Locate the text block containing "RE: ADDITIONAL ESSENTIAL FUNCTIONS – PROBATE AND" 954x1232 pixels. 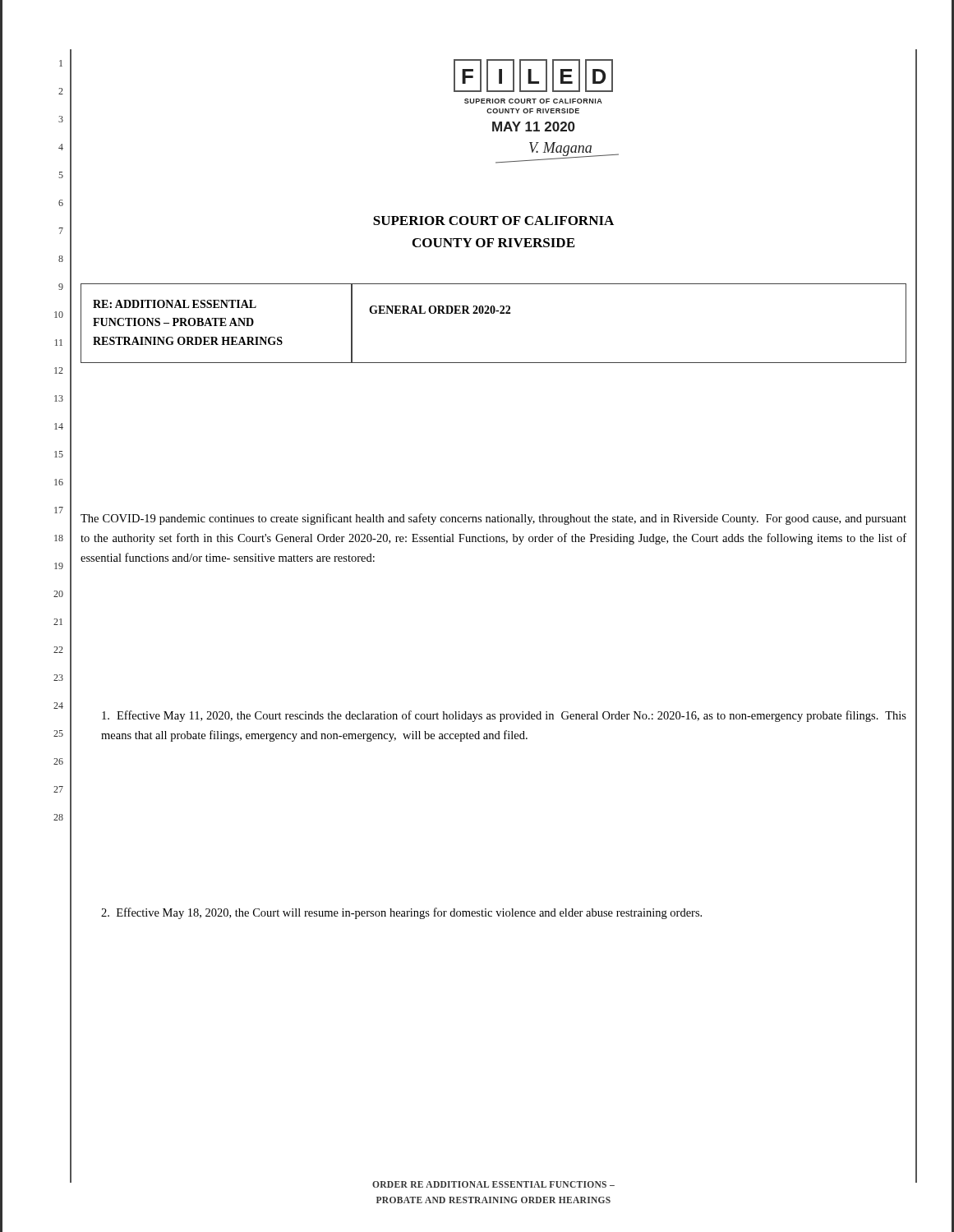pyautogui.click(x=188, y=323)
